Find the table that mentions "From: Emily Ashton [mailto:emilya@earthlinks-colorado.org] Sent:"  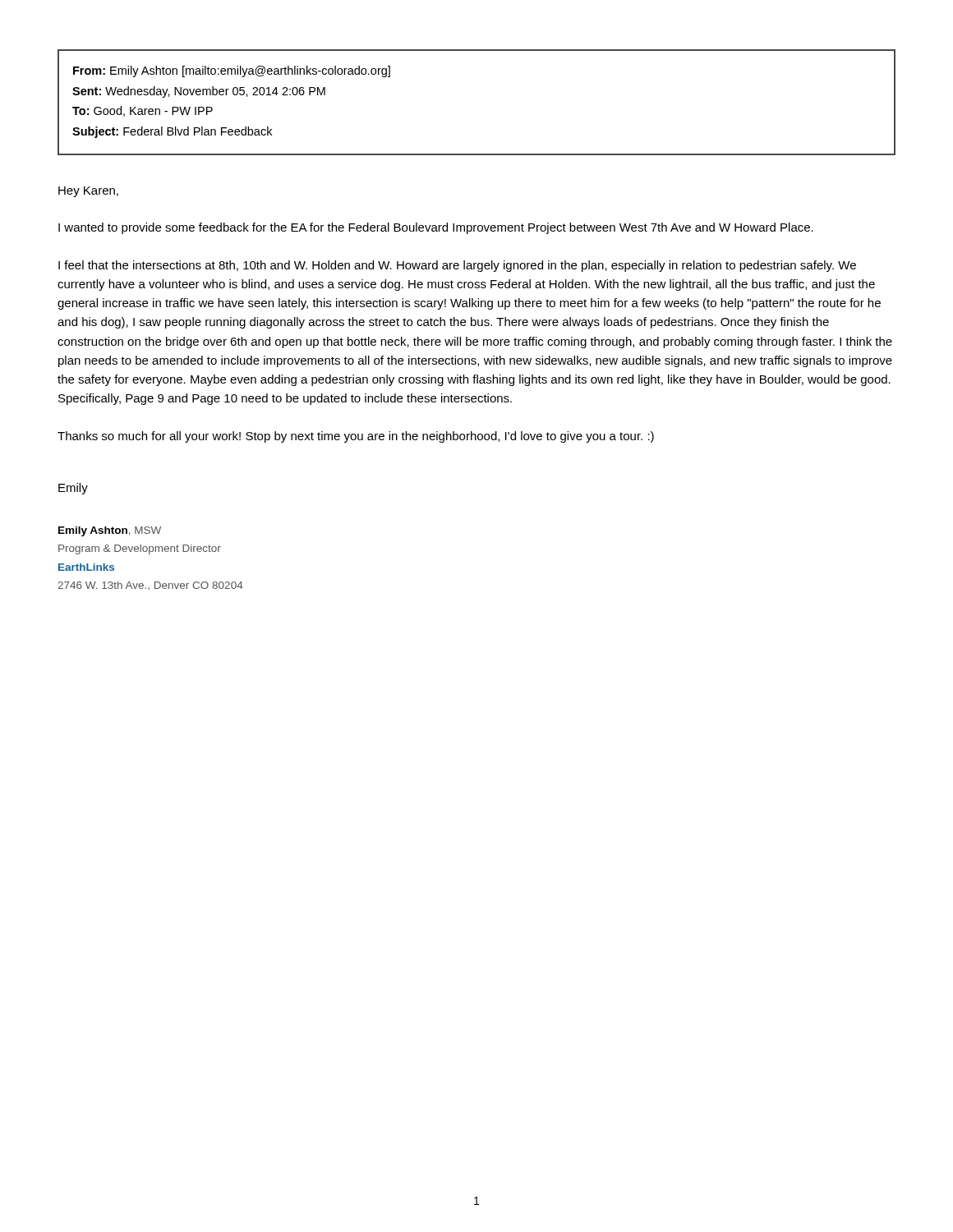click(476, 102)
